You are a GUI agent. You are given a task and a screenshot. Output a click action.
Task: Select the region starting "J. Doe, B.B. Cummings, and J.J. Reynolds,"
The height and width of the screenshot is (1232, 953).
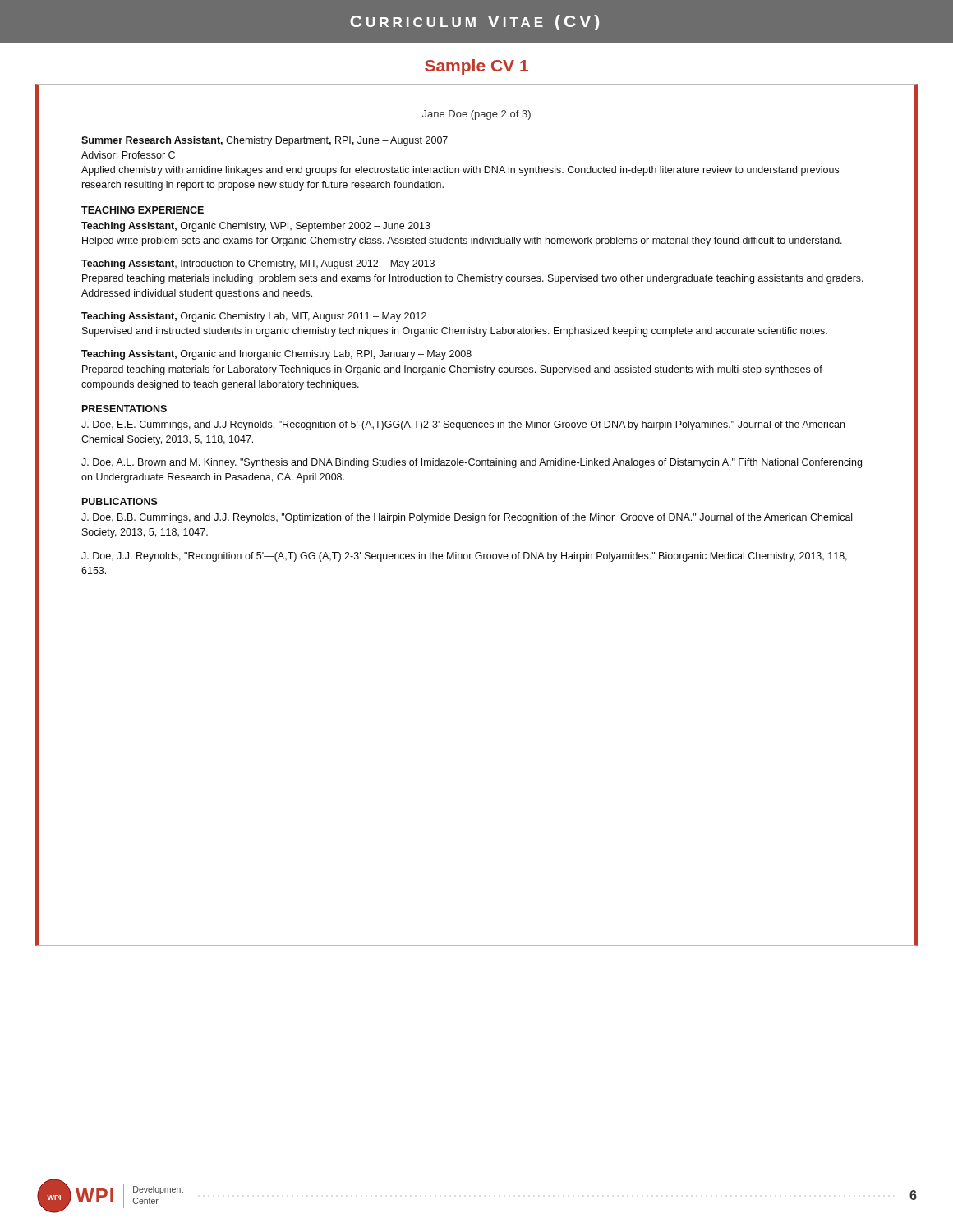(467, 525)
